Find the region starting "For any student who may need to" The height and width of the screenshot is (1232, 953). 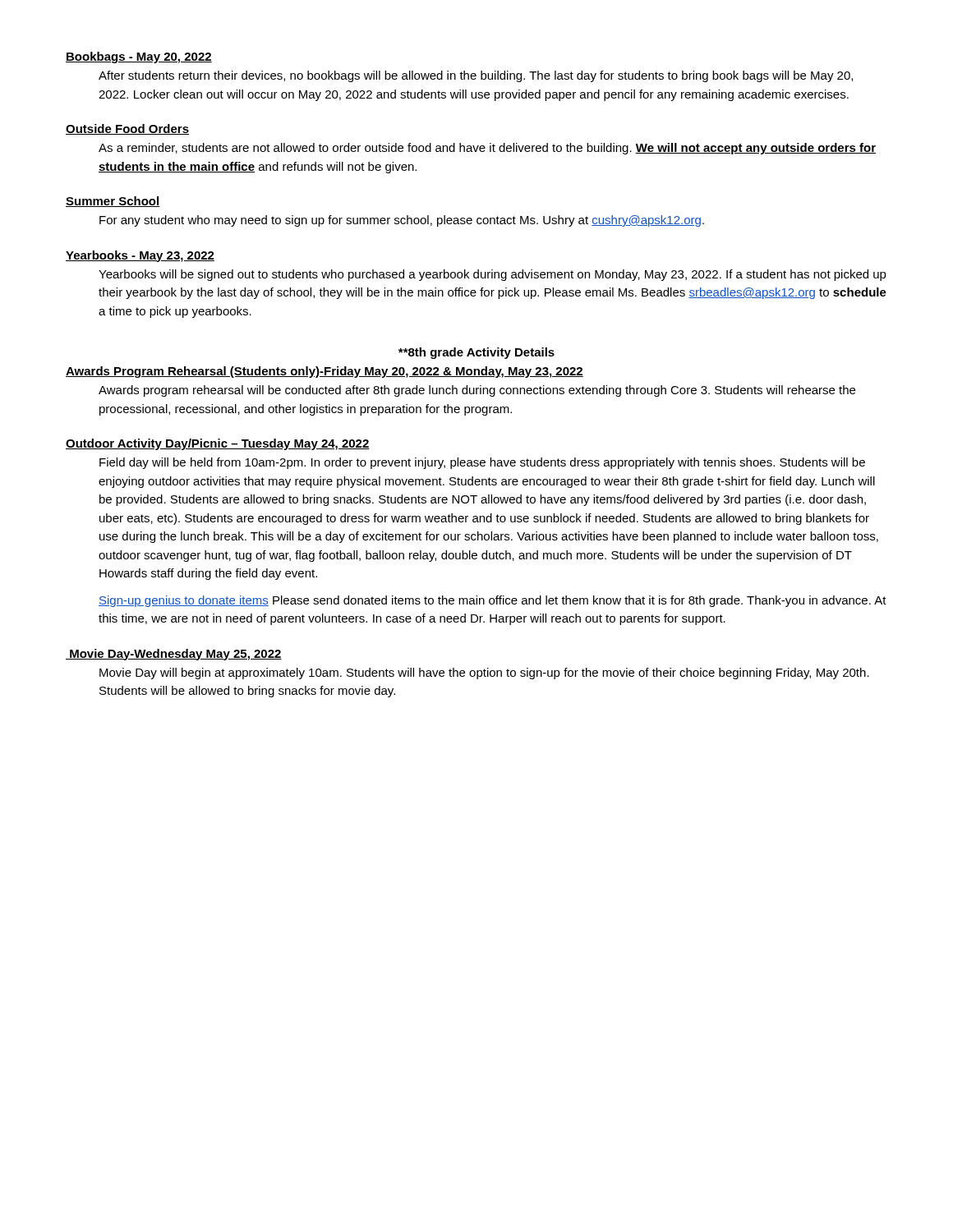402,220
